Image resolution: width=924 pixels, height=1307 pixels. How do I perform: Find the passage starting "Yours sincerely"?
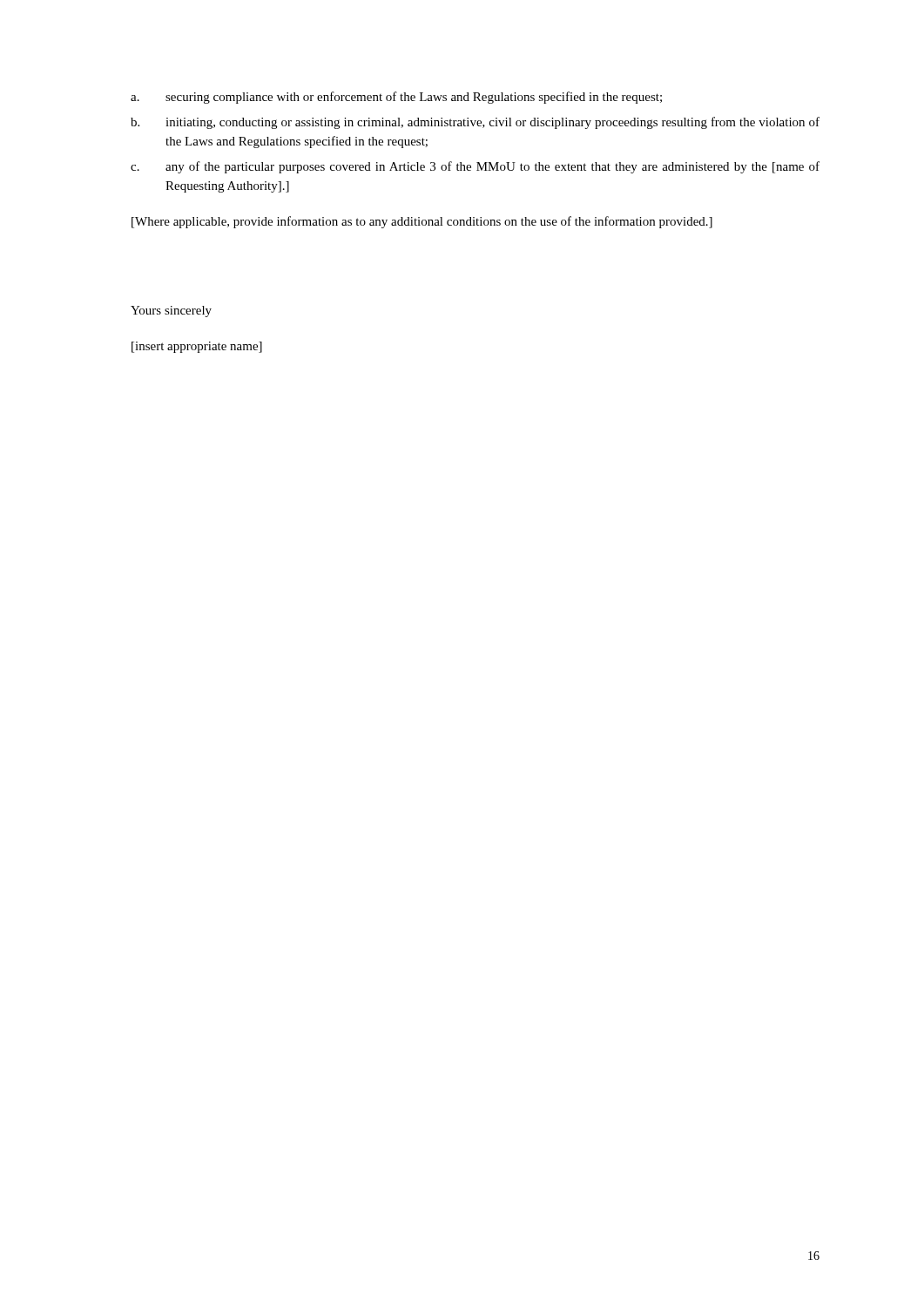[x=171, y=310]
